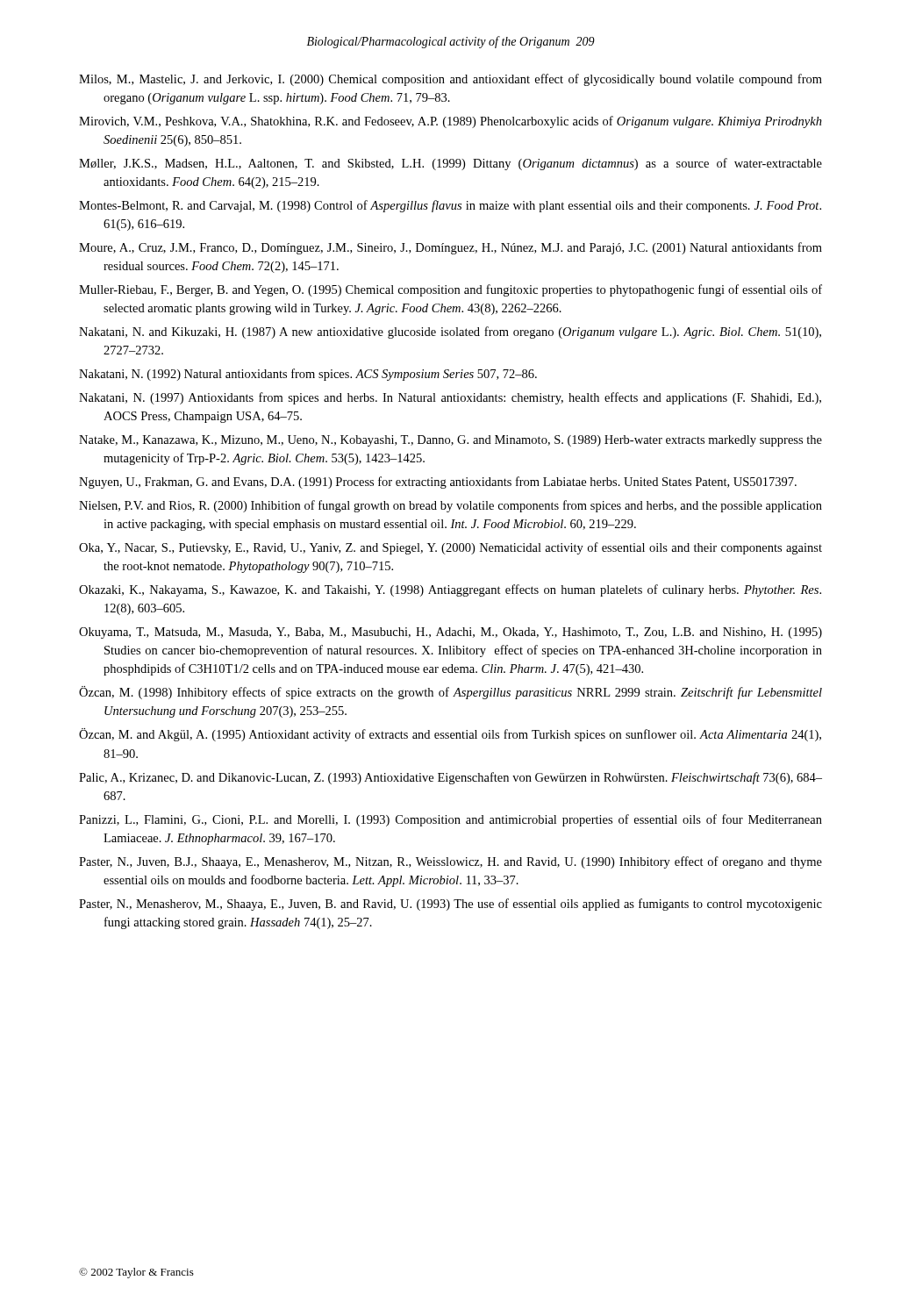Locate the list item that says "Nakatani, N. (1997) Antioxidants from spices and"
The height and width of the screenshot is (1316, 901).
point(450,407)
